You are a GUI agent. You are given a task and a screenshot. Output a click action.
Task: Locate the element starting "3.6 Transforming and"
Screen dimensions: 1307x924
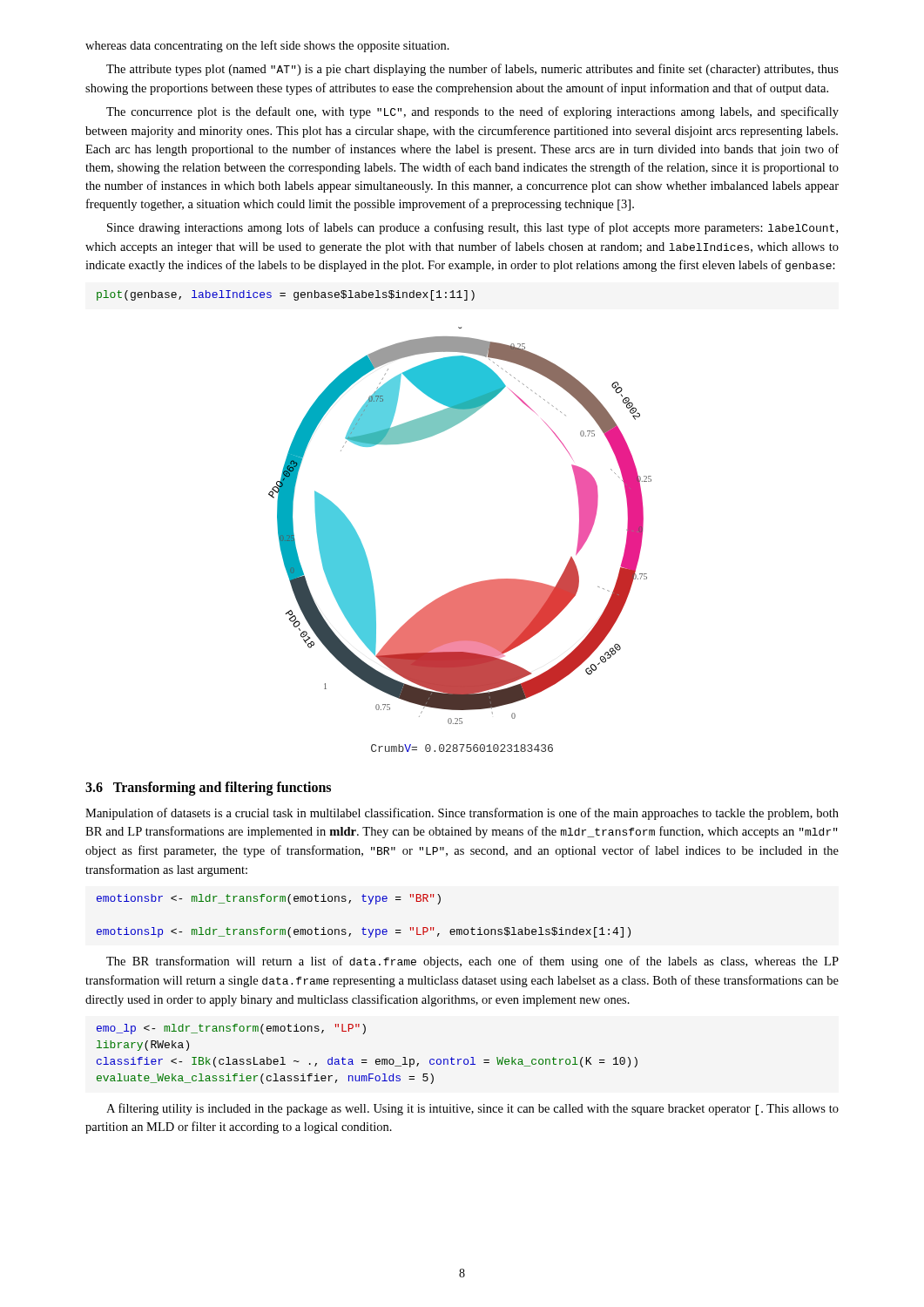tap(208, 787)
